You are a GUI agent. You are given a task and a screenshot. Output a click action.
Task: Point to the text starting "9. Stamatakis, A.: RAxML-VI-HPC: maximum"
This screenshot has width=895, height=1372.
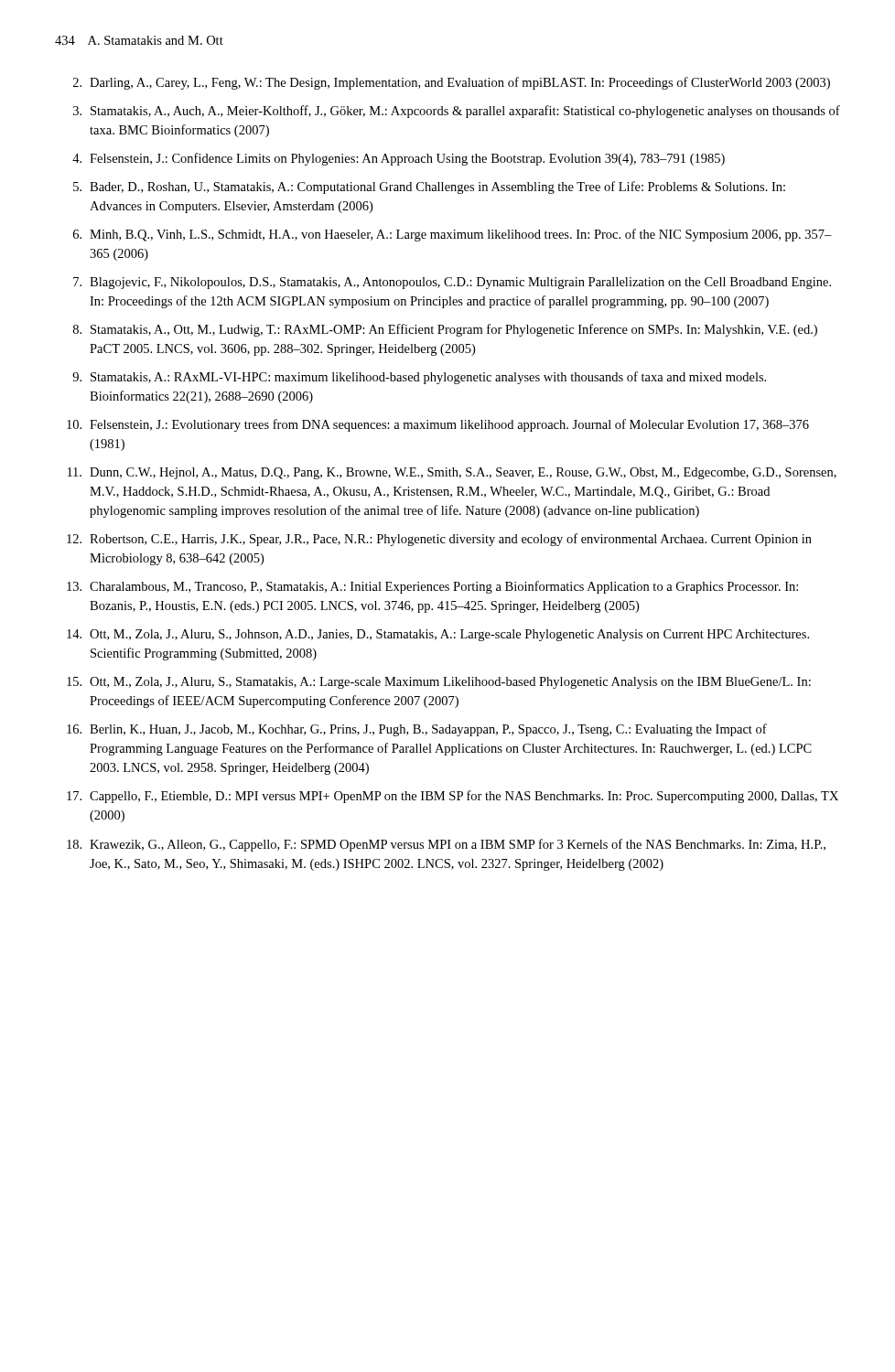[448, 387]
